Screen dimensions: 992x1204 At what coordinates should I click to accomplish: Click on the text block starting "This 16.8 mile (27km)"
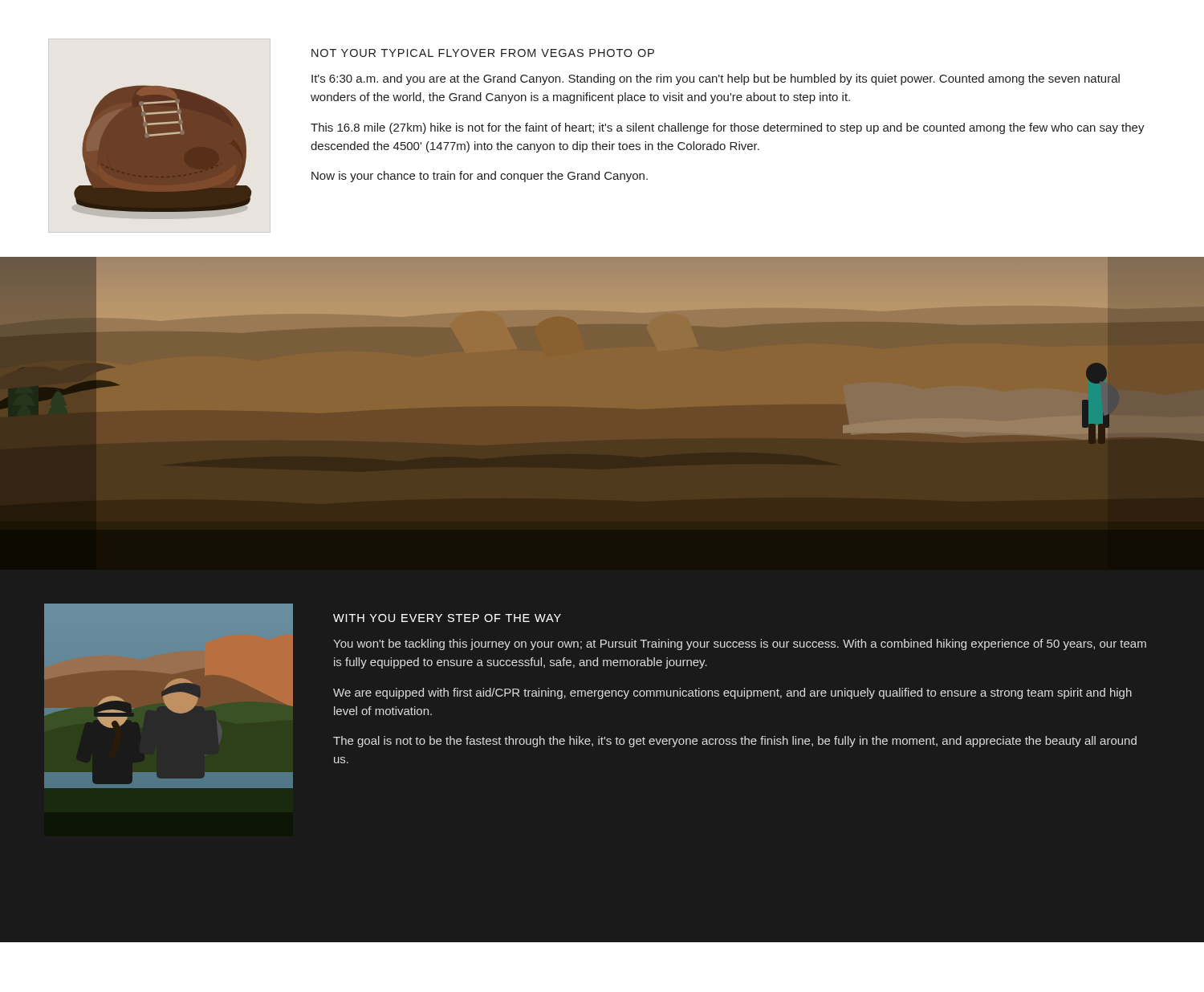(727, 136)
